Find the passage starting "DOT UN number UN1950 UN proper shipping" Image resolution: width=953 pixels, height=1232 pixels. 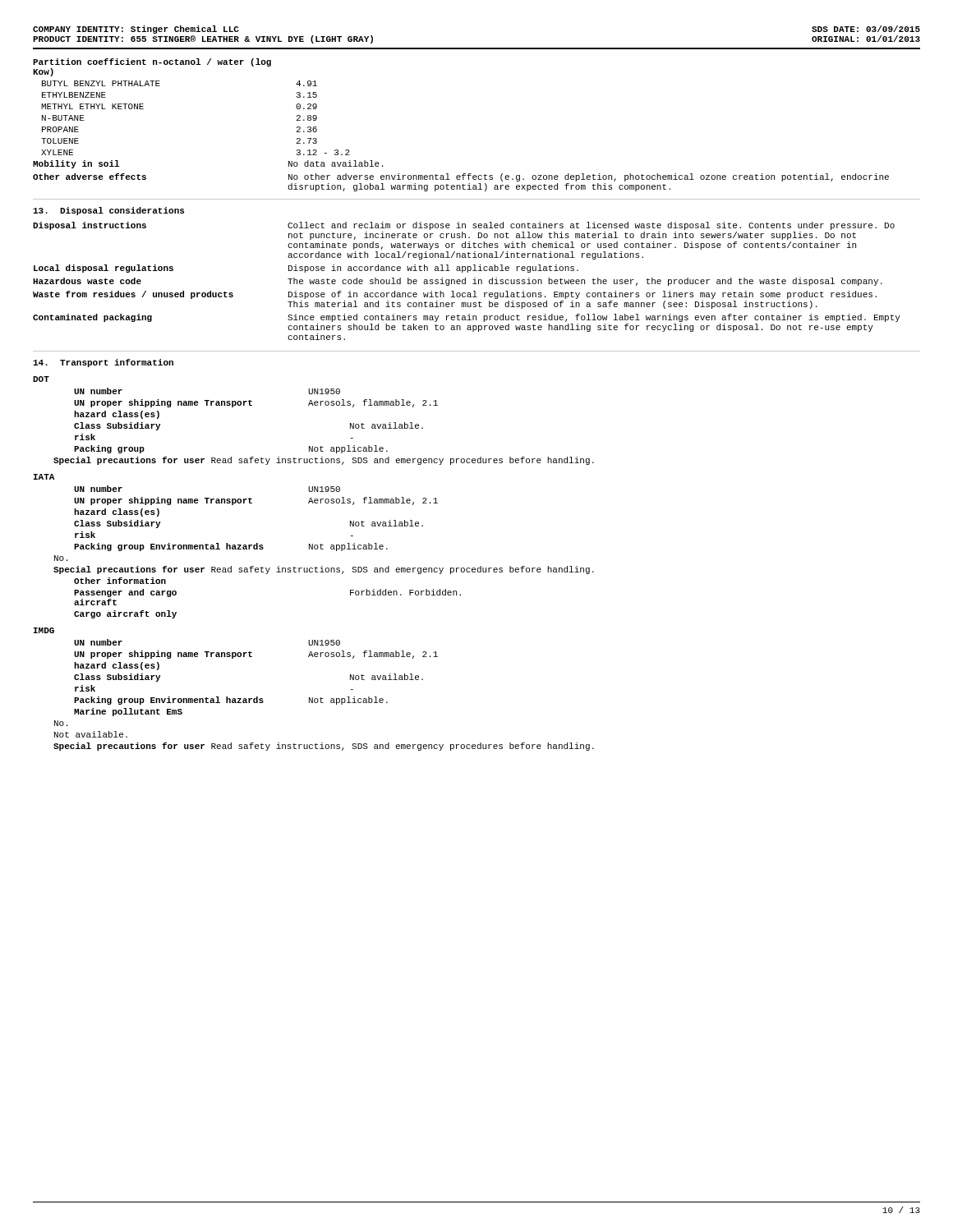pyautogui.click(x=41, y=379)
